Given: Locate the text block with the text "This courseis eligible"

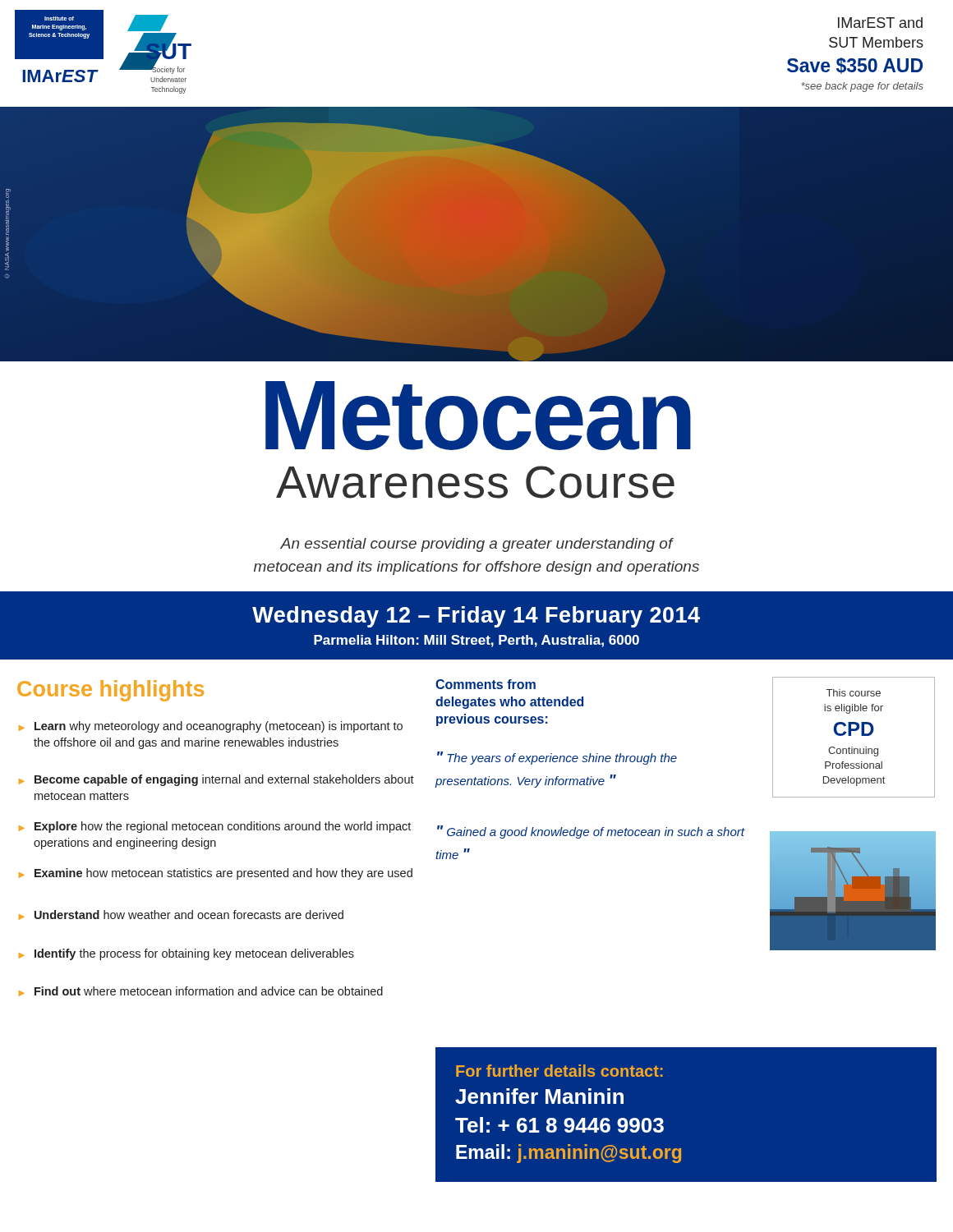Looking at the screenshot, I should (x=854, y=736).
